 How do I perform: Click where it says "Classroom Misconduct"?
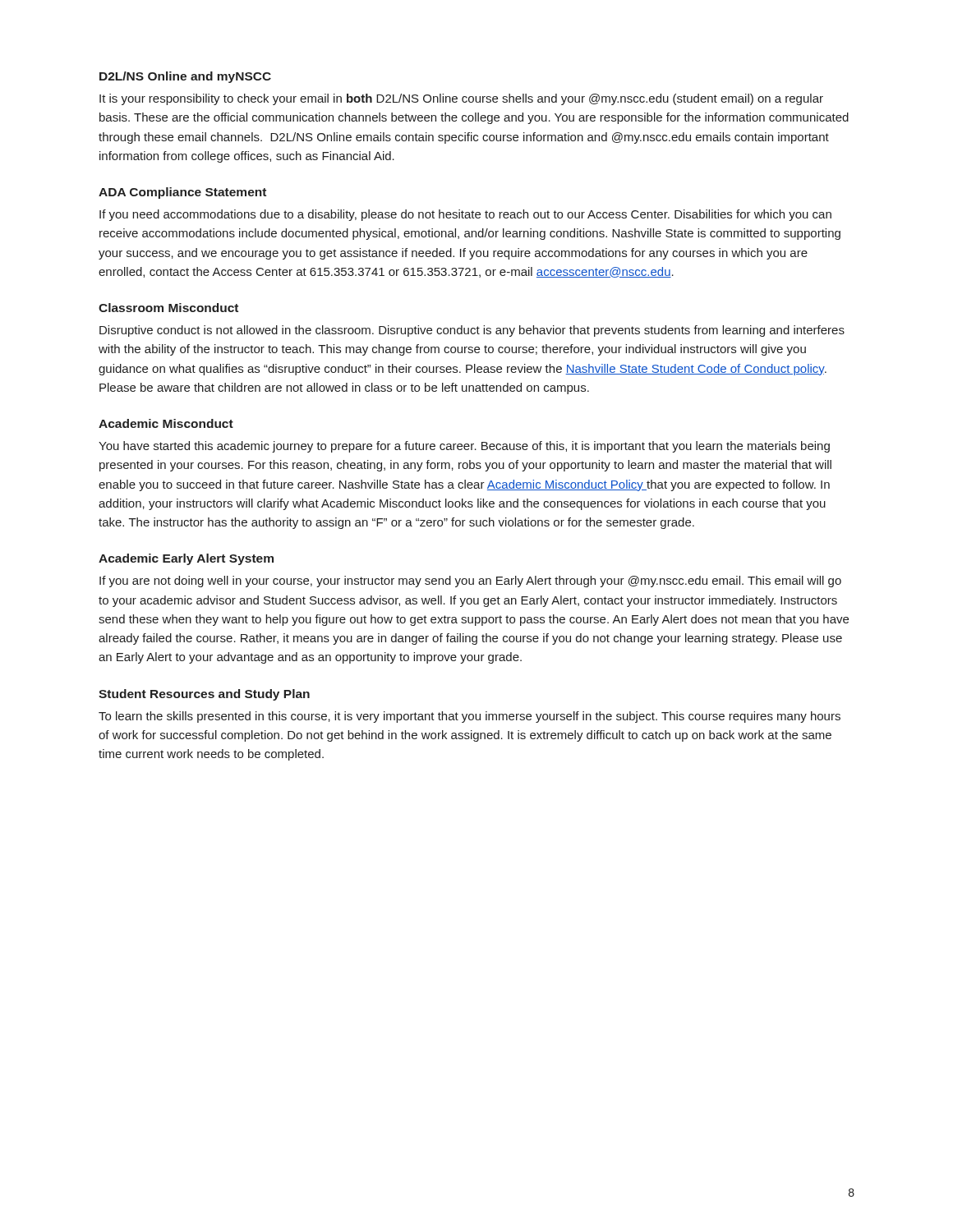point(169,308)
